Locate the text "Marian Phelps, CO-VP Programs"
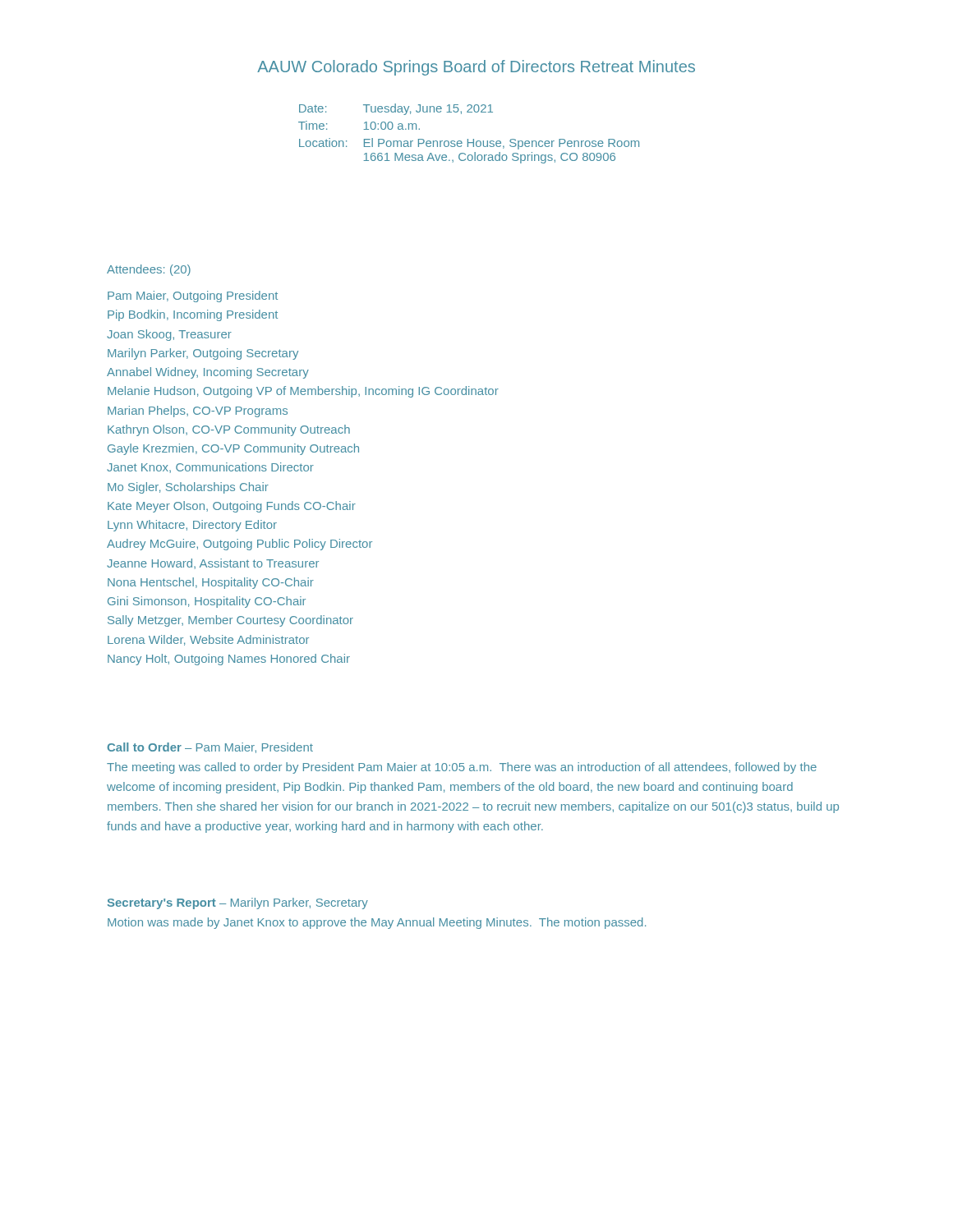953x1232 pixels. coord(197,410)
